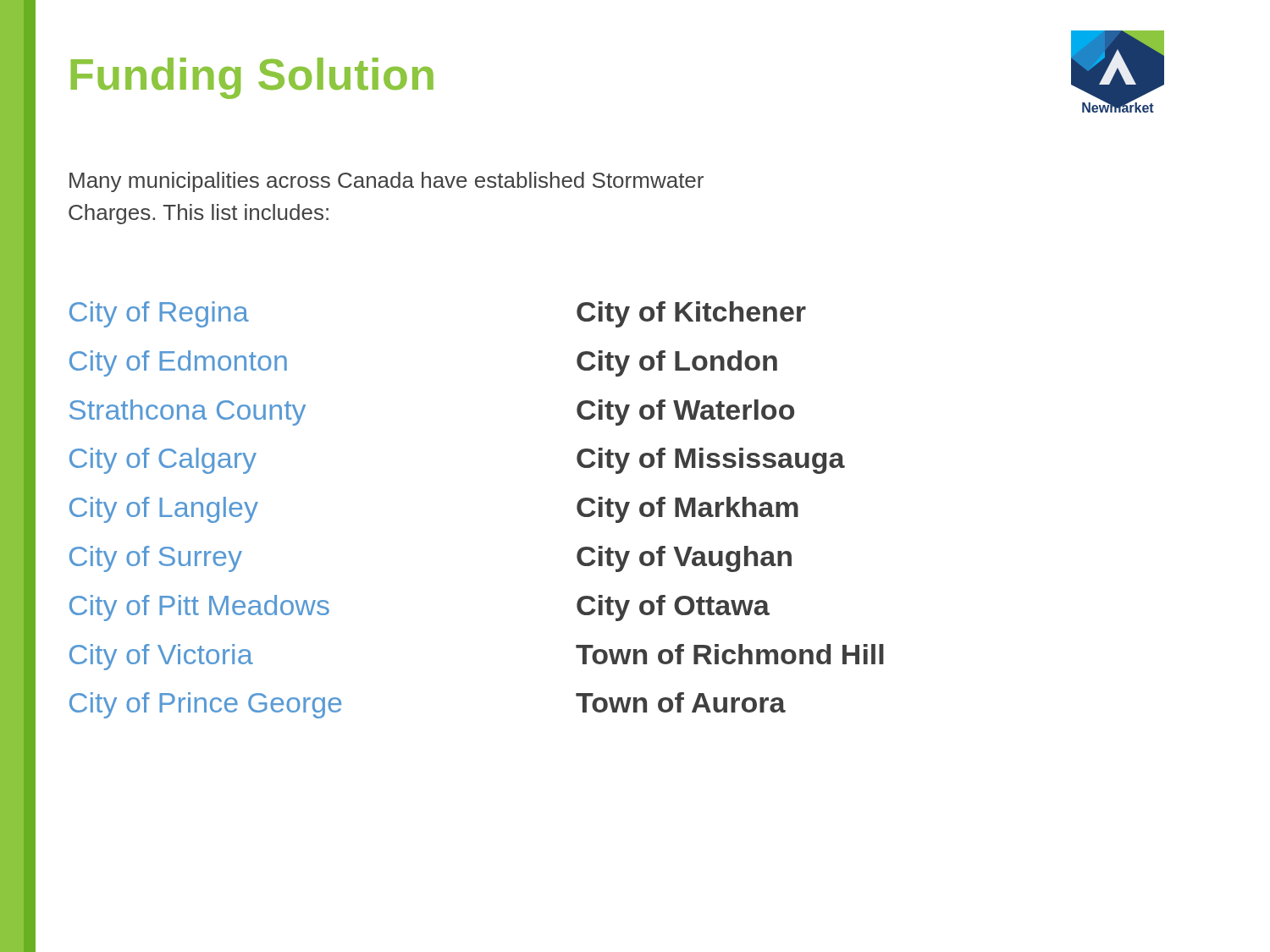The width and height of the screenshot is (1270, 952).
Task: Find "City of Calgary" on this page
Action: pyautogui.click(x=162, y=458)
